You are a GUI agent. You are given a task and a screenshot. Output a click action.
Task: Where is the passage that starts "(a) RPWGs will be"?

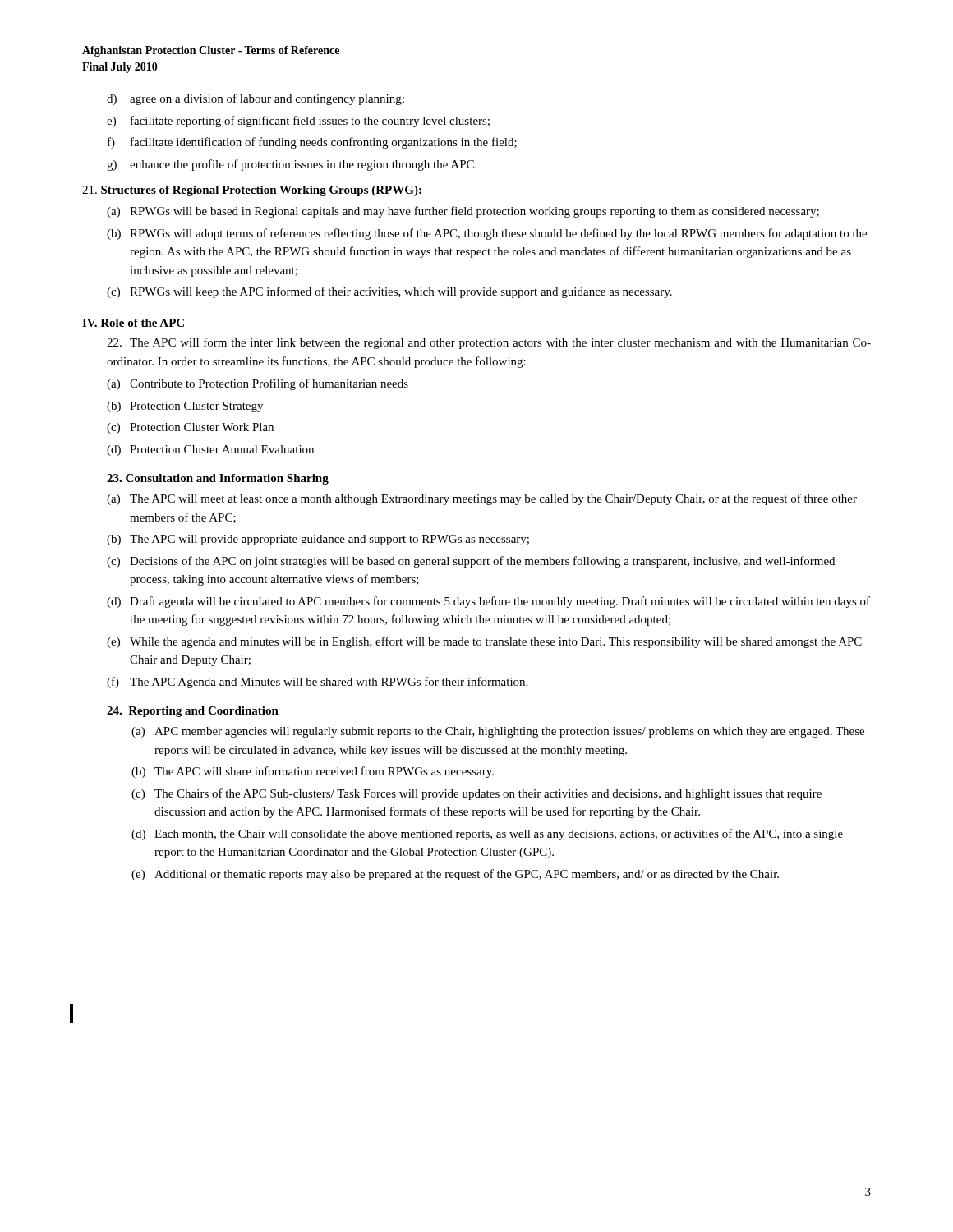click(489, 211)
